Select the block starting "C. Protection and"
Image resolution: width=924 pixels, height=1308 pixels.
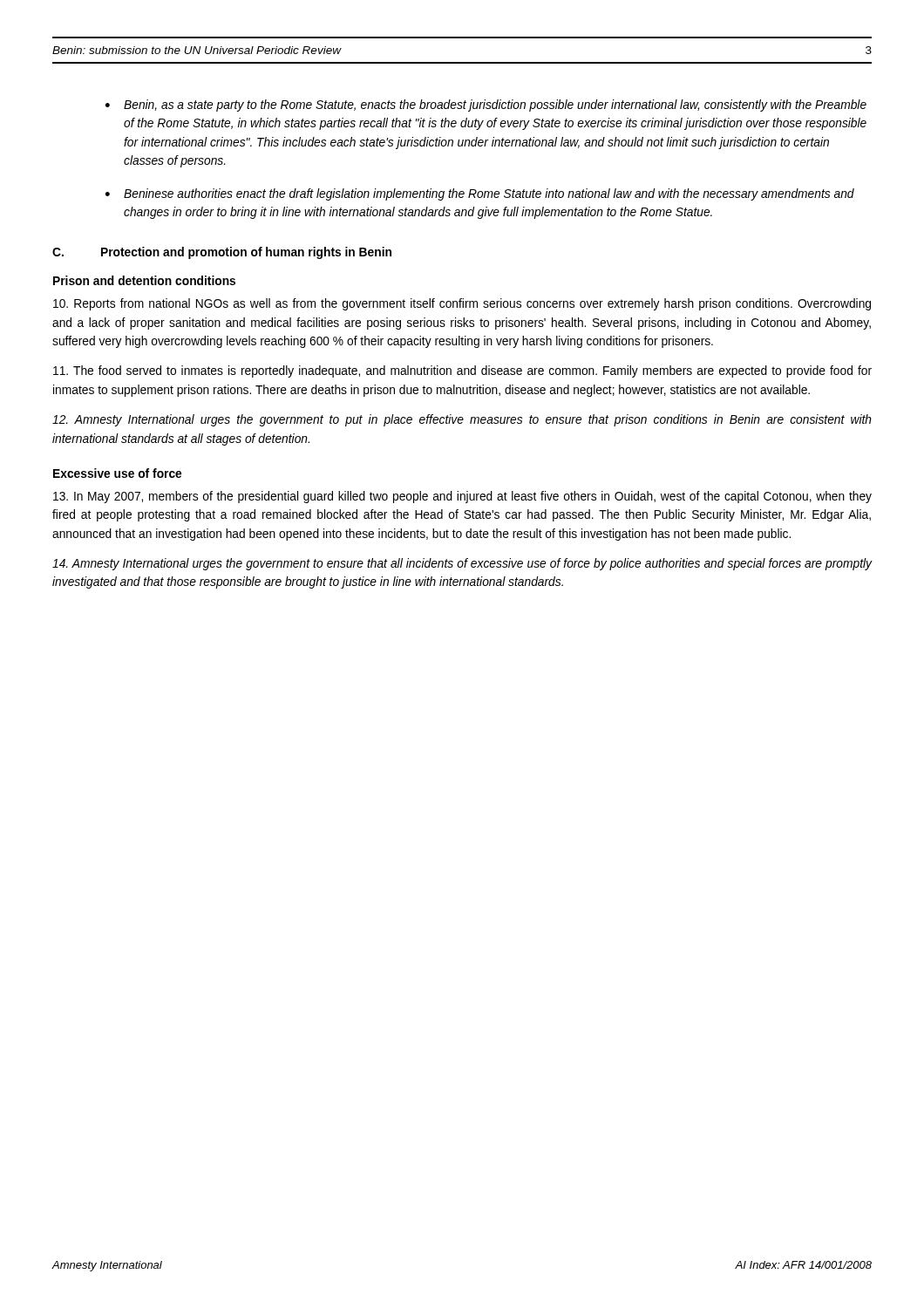222,253
